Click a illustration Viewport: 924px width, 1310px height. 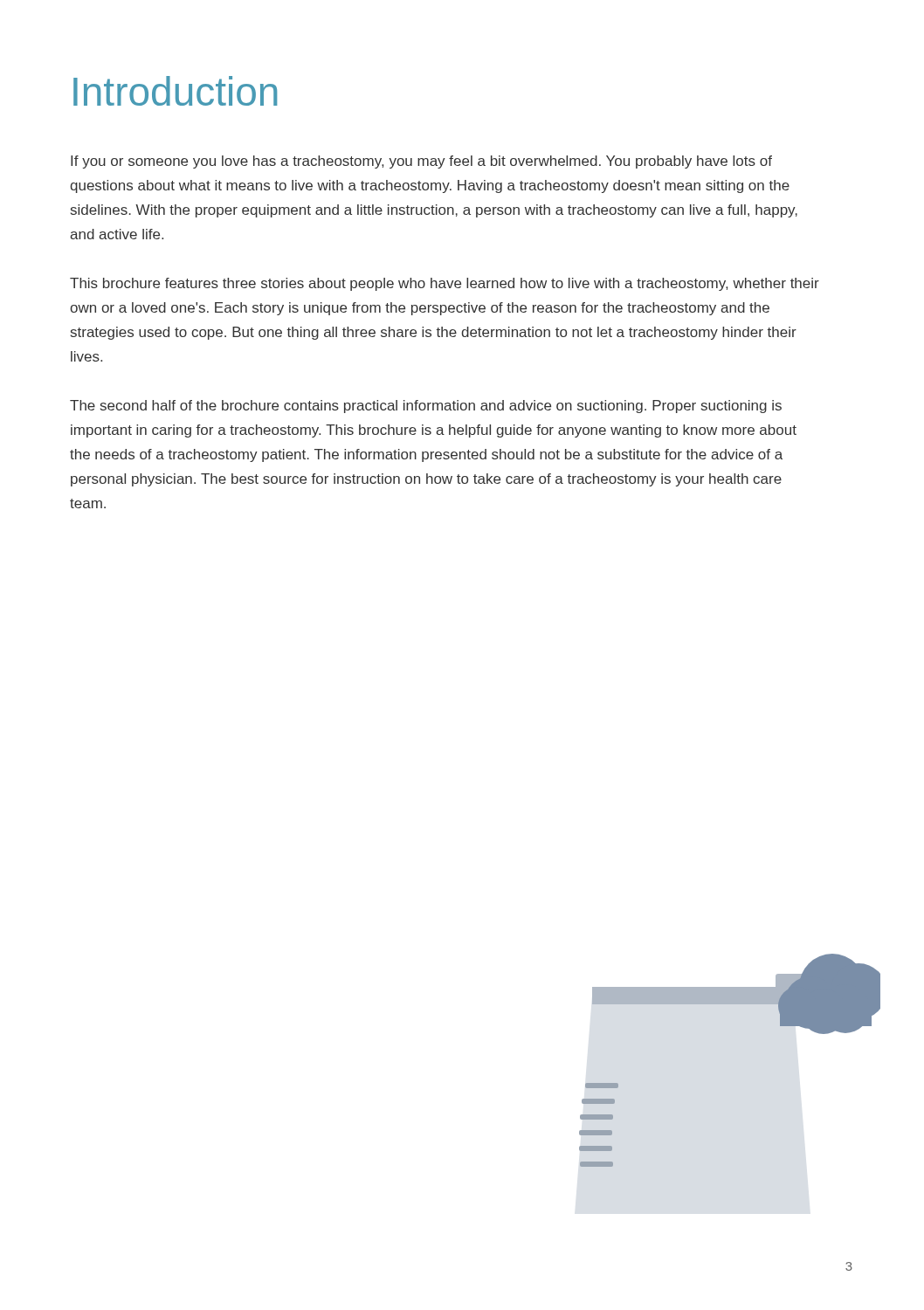(x=701, y=1087)
